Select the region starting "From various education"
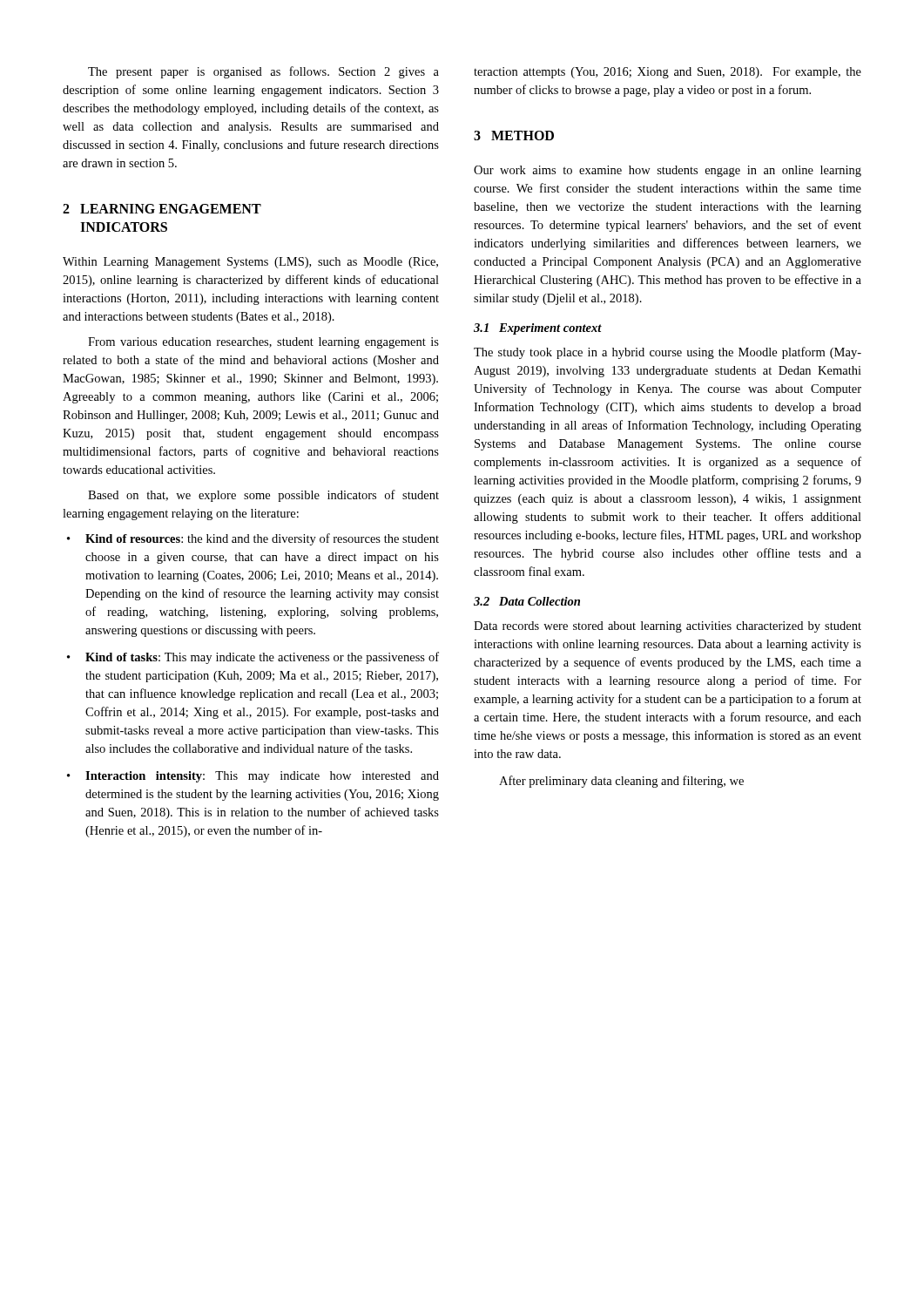This screenshot has height=1307, width=924. pyautogui.click(x=251, y=405)
